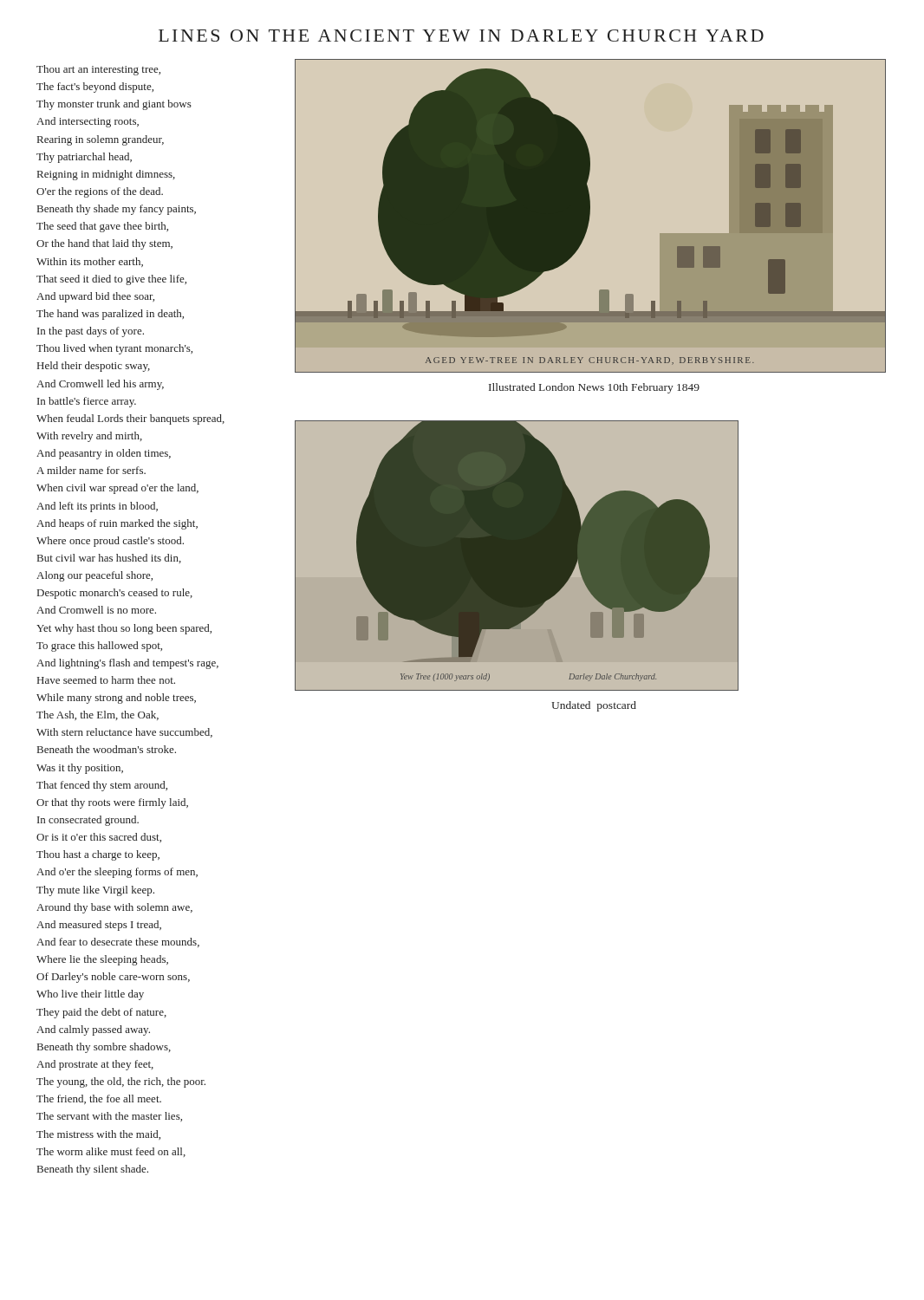Click where it says "Undated postcard"

pyautogui.click(x=594, y=705)
